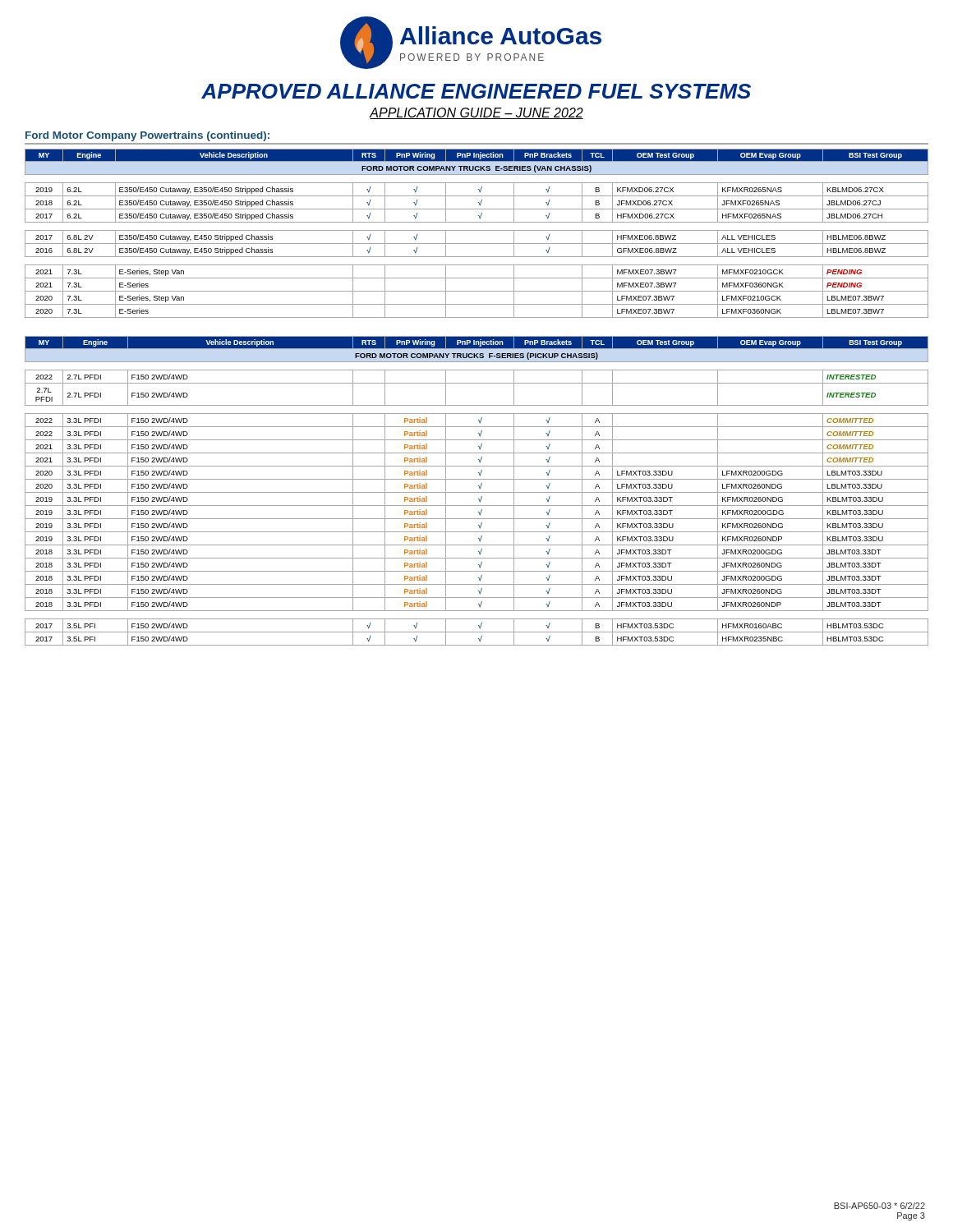
Task: Select the title
Action: 476,91
